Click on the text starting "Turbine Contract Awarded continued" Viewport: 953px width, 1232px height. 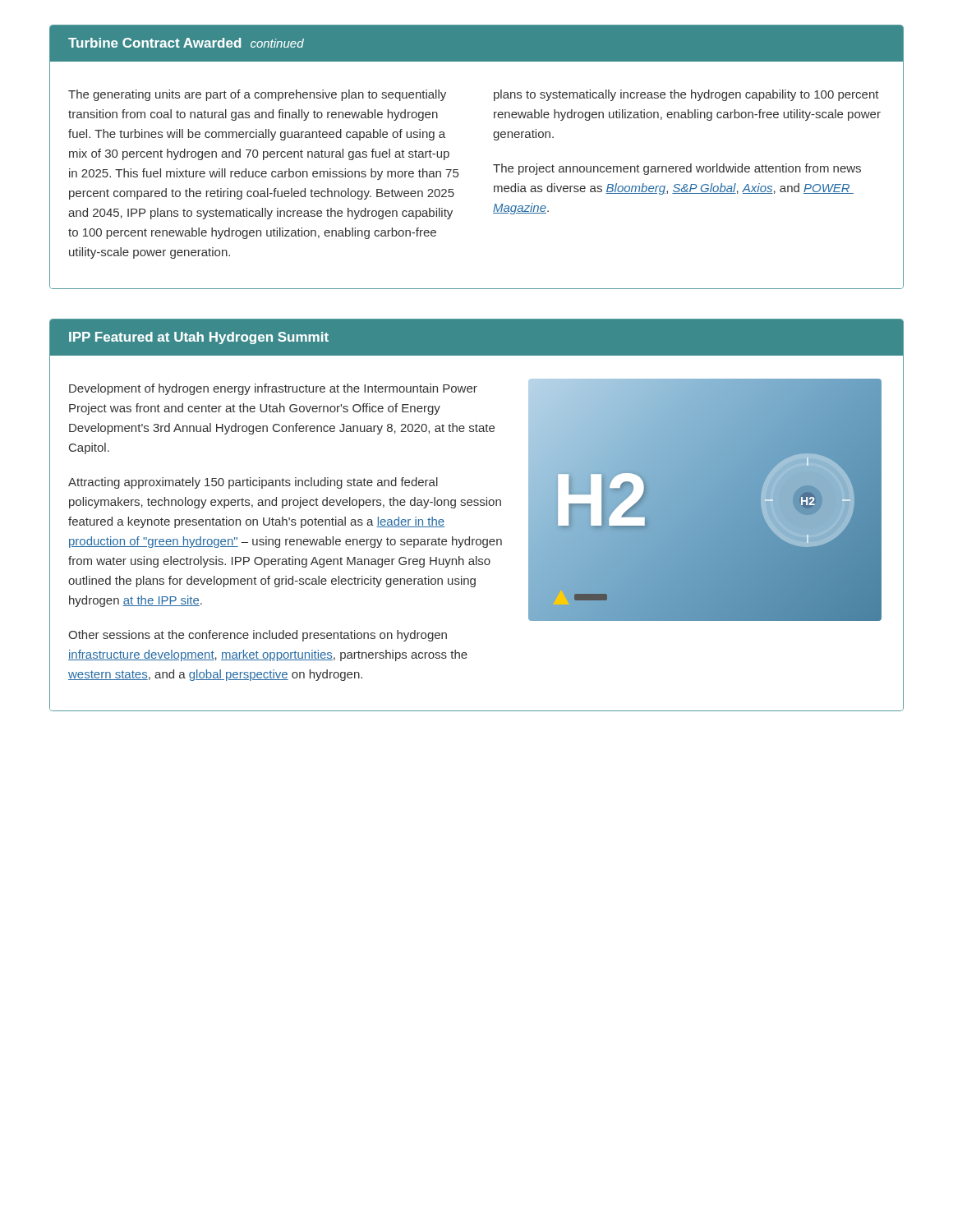[x=186, y=43]
